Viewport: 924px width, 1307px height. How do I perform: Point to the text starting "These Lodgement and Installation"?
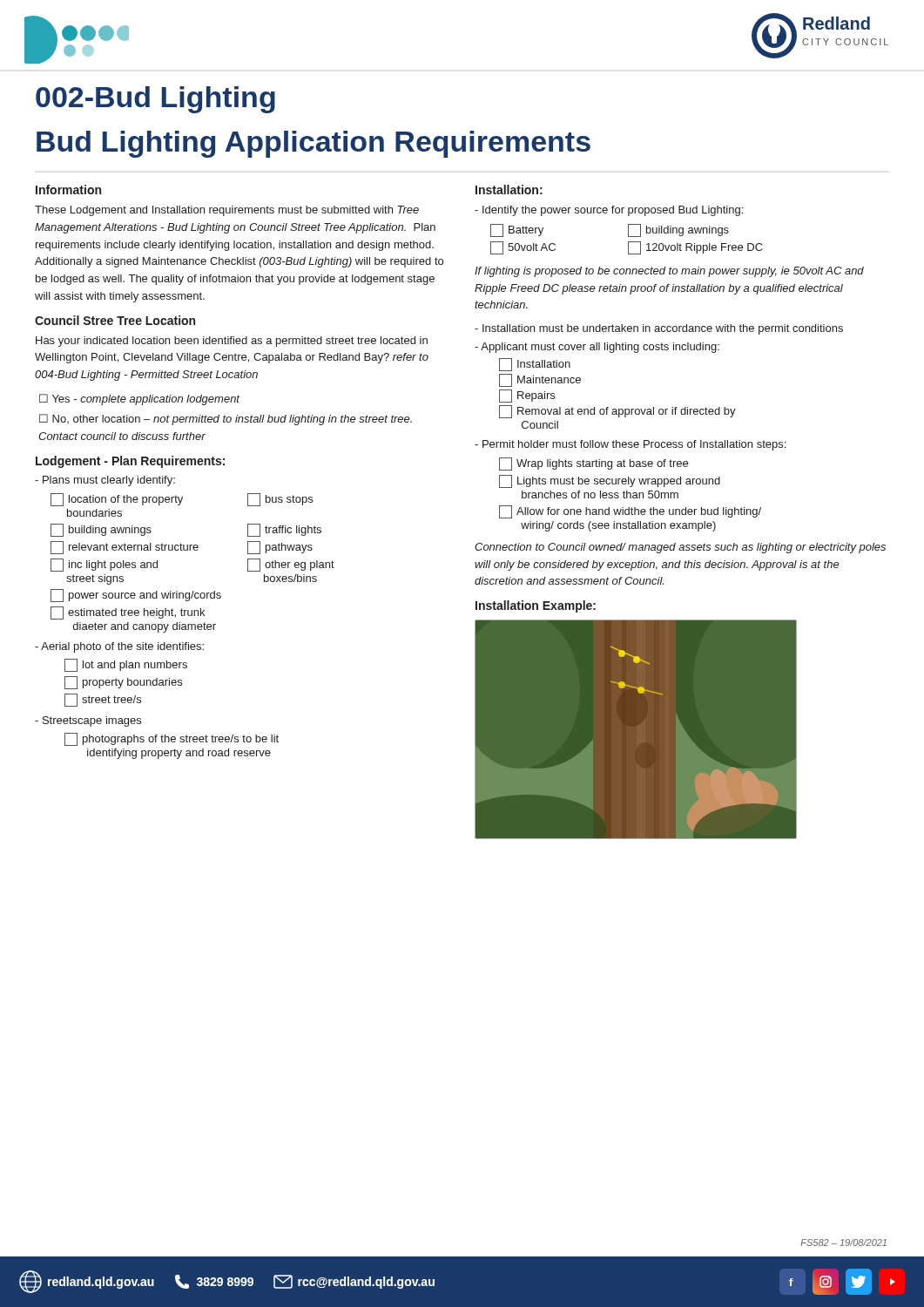point(239,253)
